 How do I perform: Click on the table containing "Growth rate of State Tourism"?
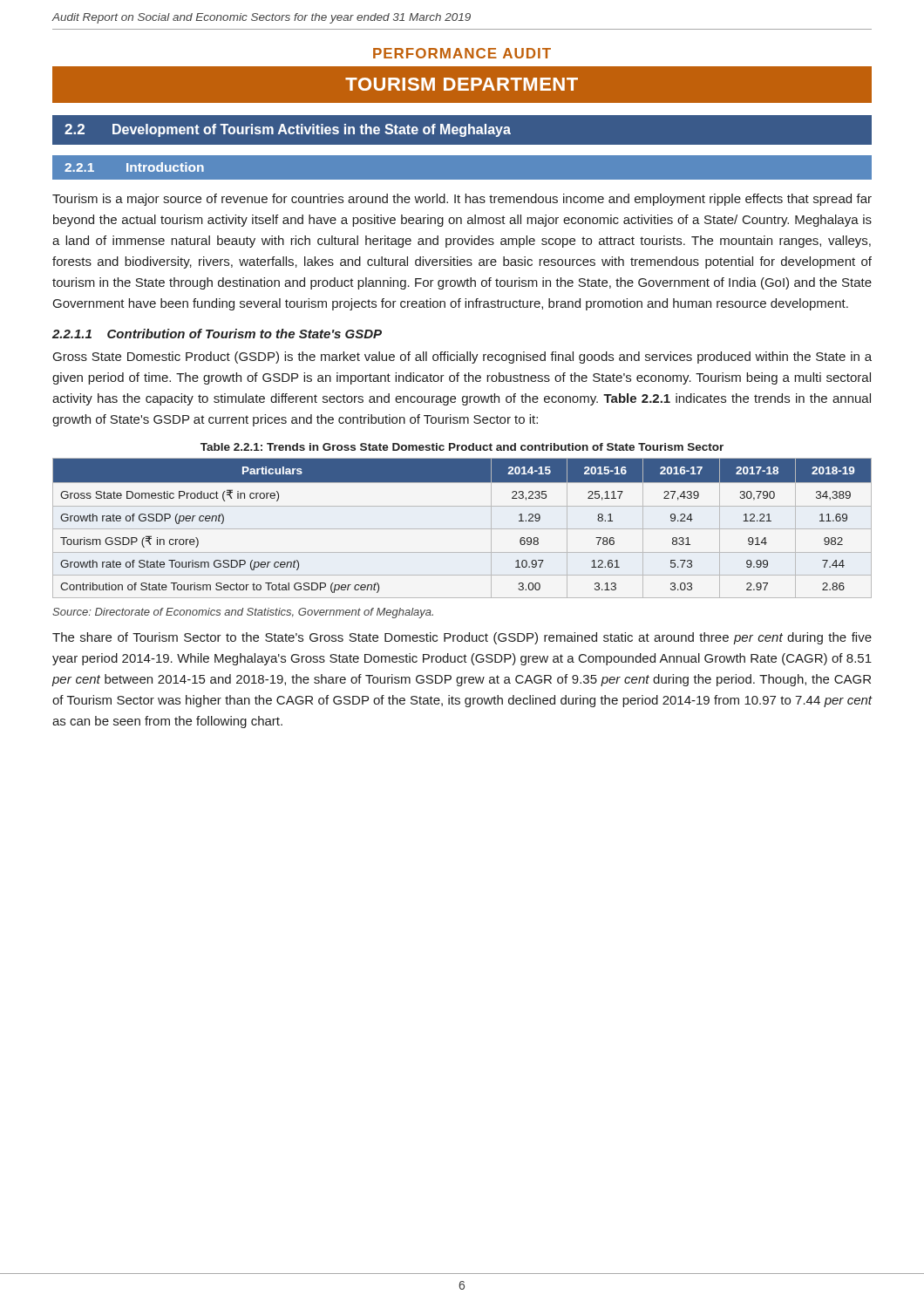[462, 528]
